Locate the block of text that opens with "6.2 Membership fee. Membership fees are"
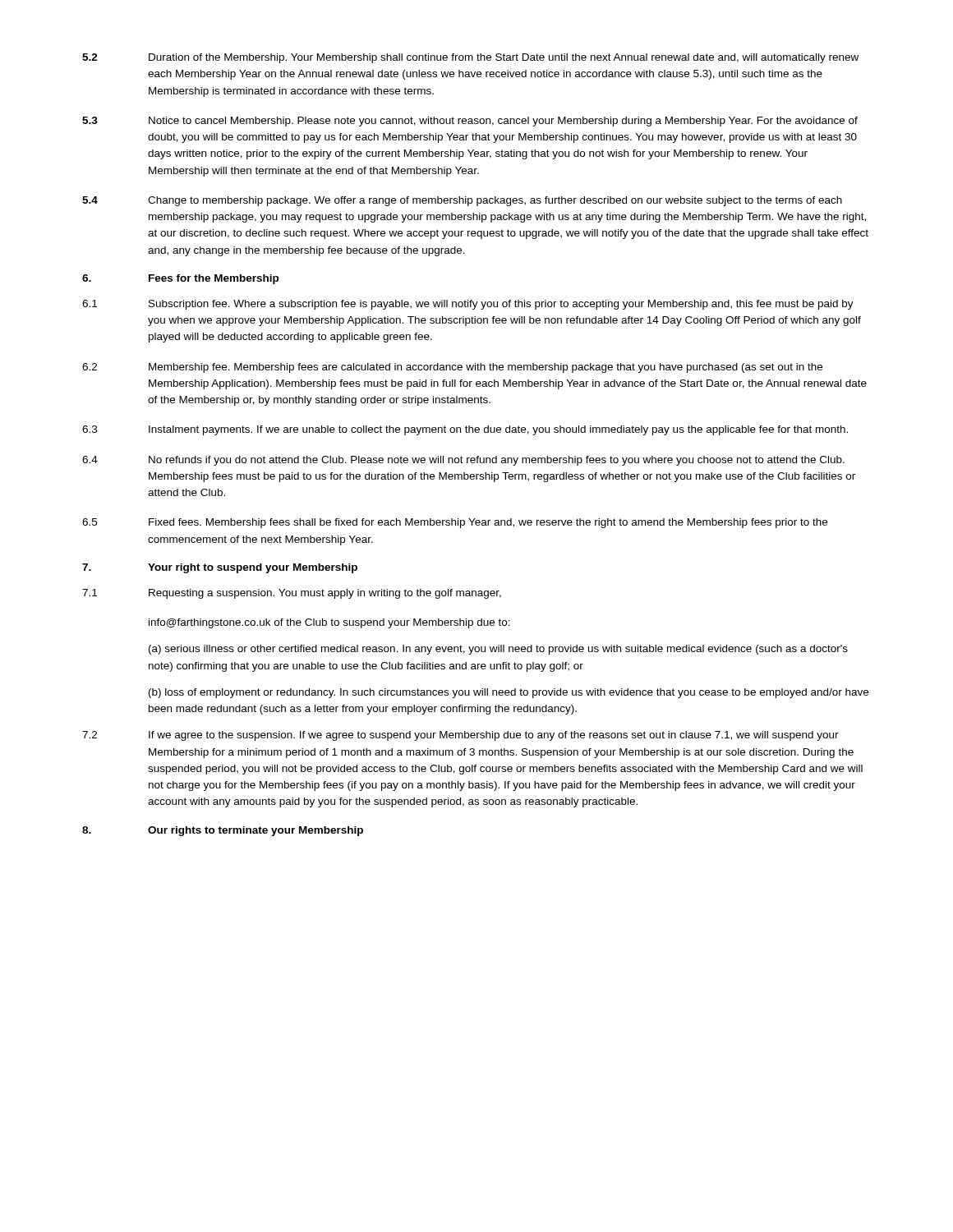The image size is (953, 1232). tap(476, 383)
